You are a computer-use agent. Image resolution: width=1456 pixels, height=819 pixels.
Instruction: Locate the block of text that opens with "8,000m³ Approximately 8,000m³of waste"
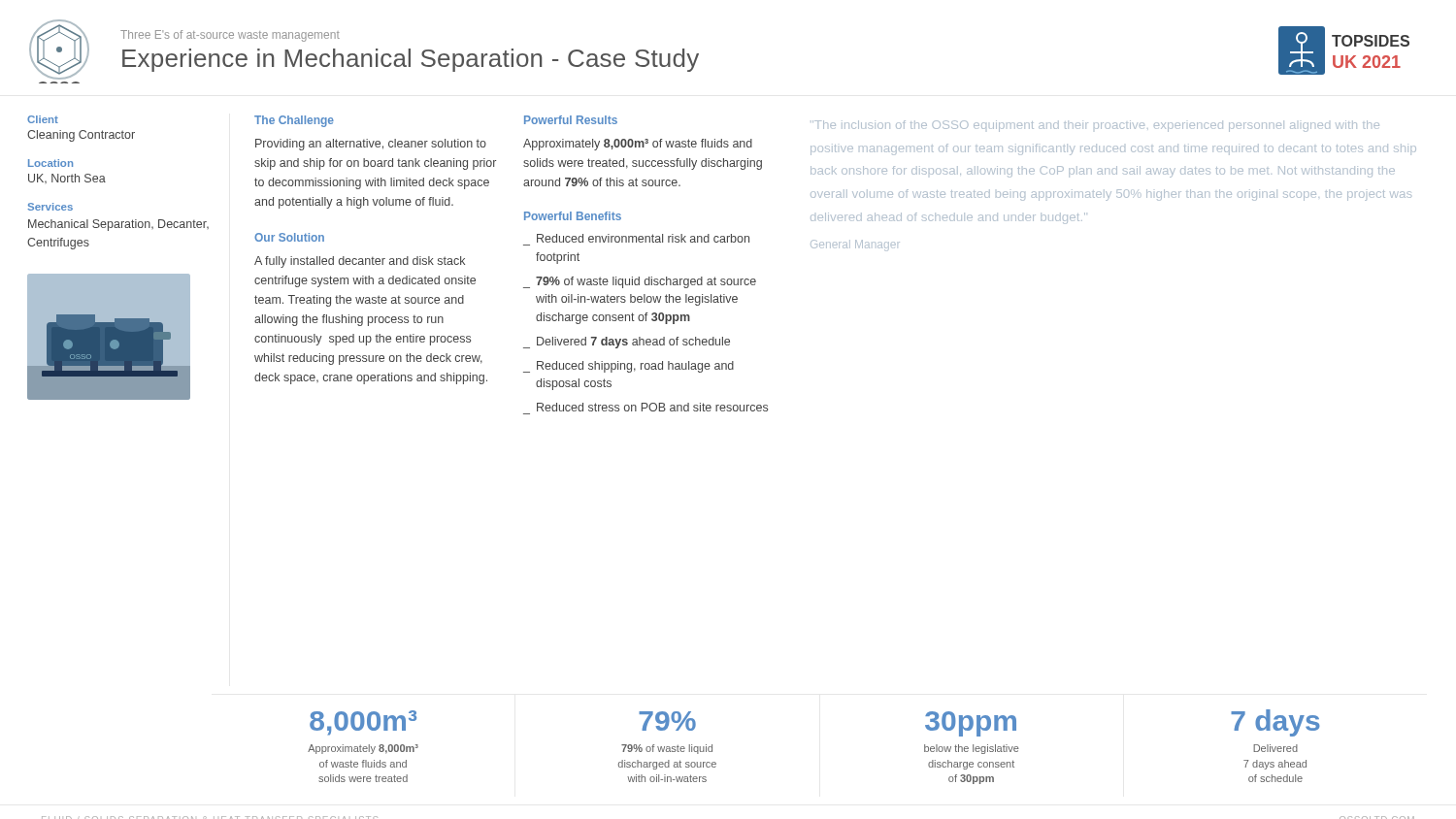click(363, 746)
